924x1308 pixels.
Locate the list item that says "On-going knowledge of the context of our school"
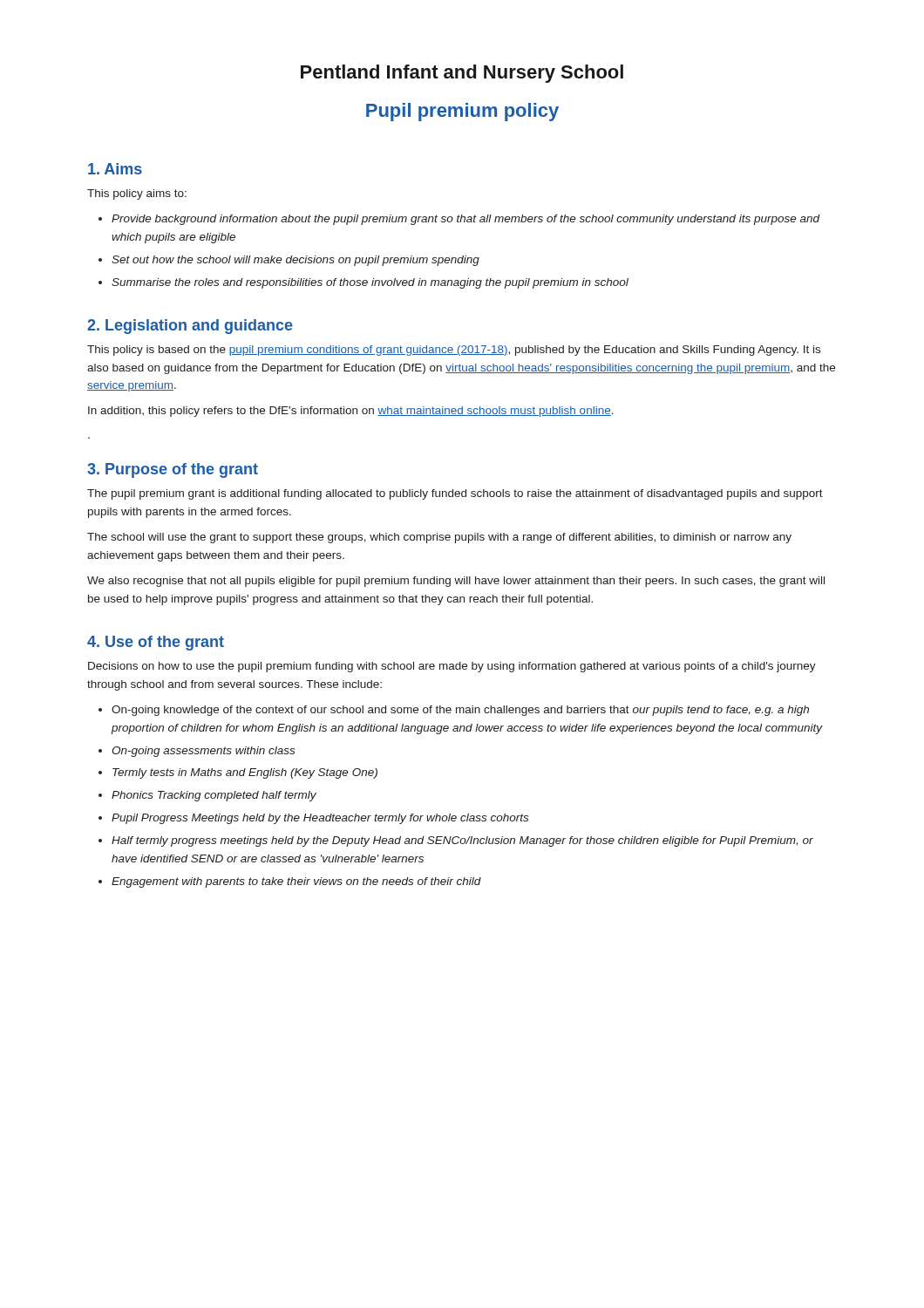[467, 718]
